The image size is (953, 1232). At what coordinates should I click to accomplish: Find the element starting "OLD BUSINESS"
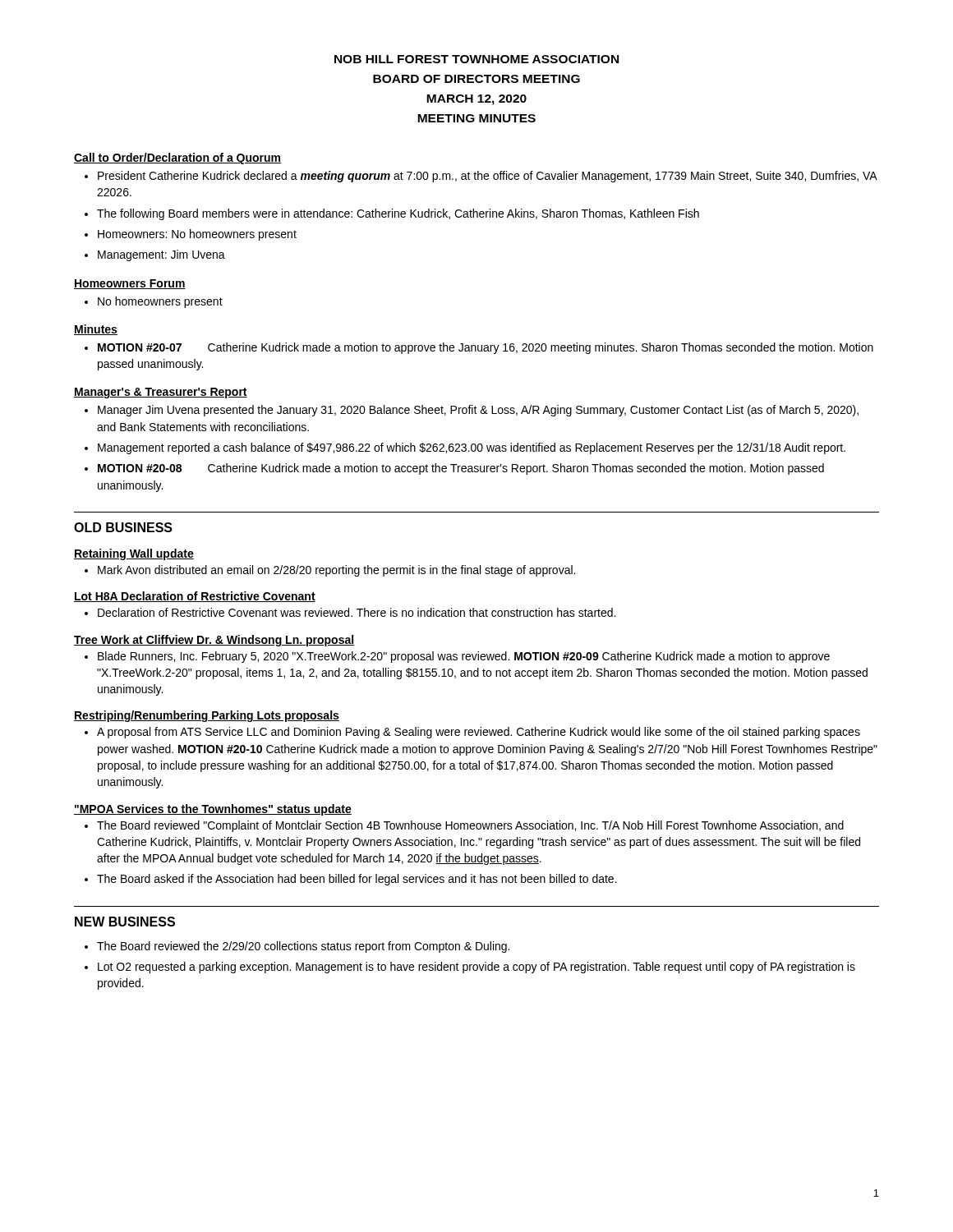tap(123, 528)
